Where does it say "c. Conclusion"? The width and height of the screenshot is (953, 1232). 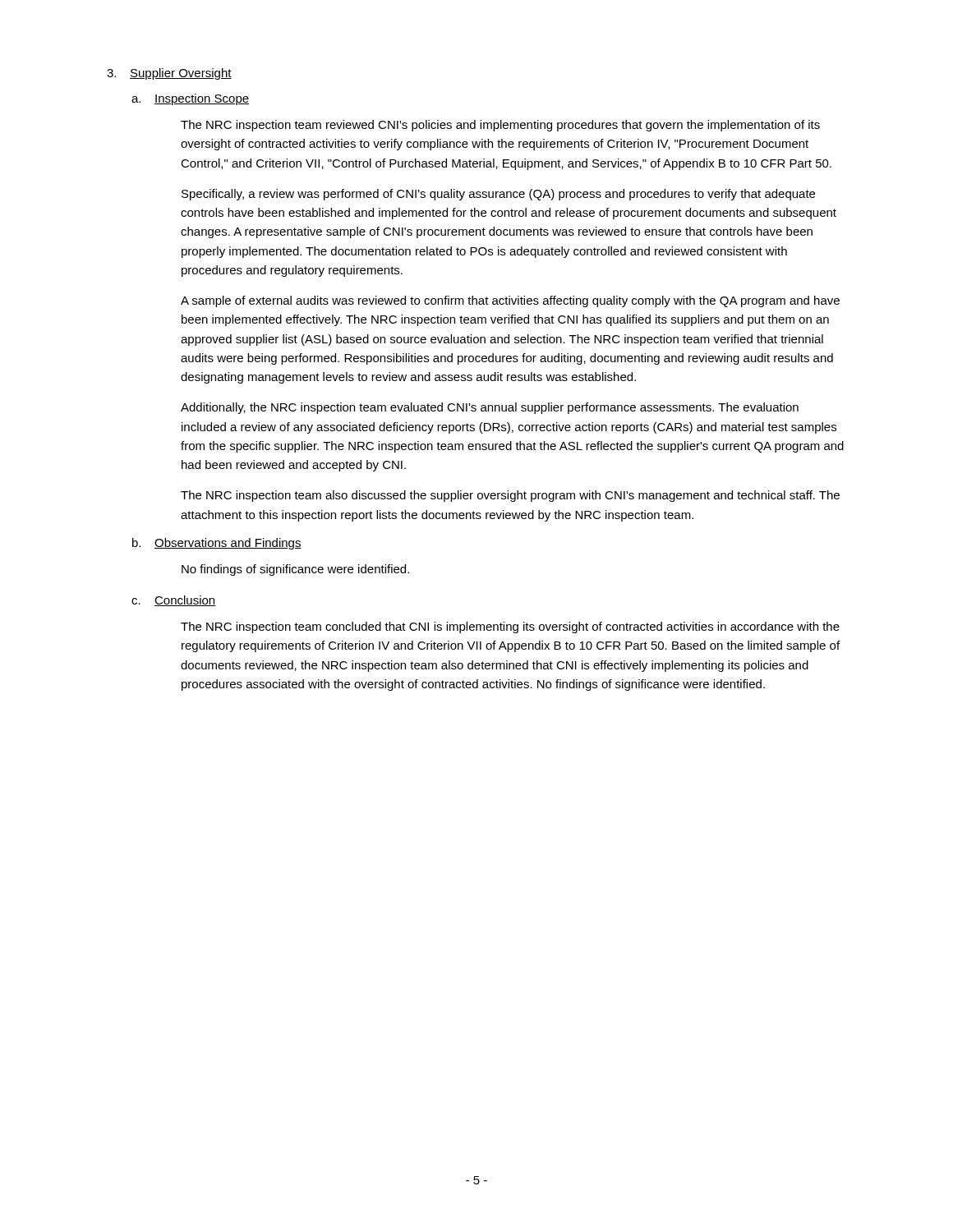(173, 600)
